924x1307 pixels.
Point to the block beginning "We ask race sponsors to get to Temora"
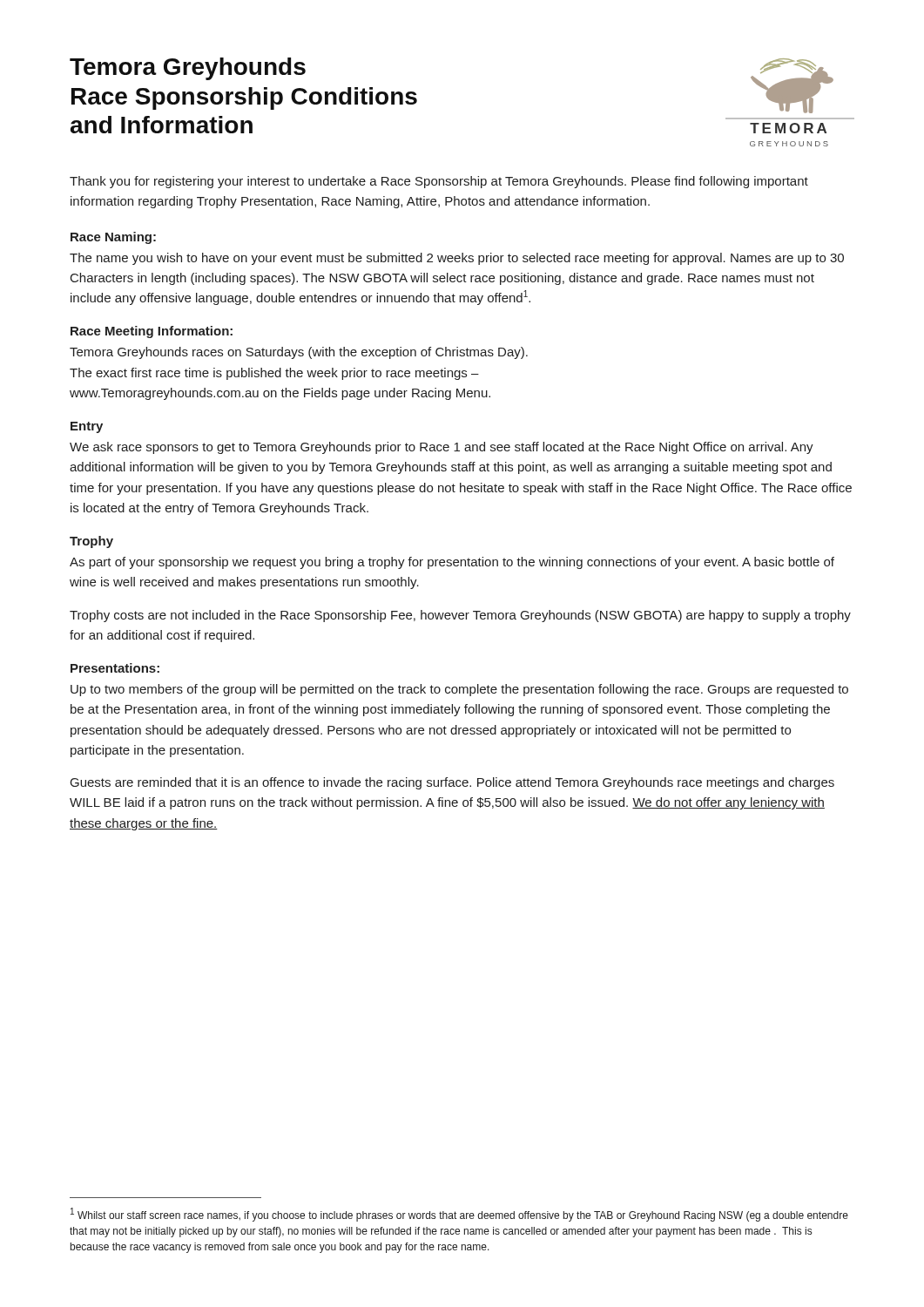tap(461, 477)
